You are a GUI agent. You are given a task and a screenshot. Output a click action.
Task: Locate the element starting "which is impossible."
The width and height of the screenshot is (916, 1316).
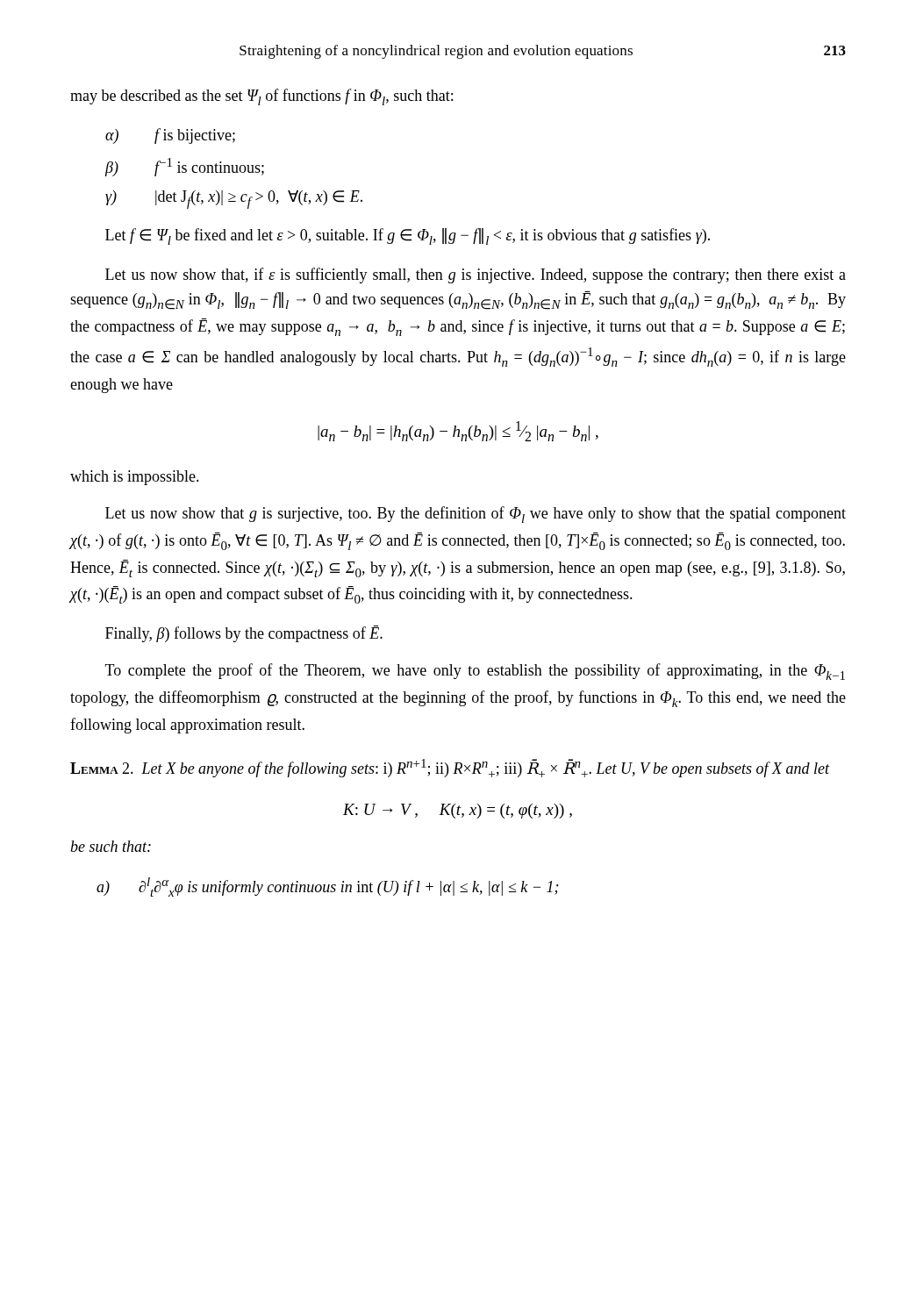coord(135,478)
